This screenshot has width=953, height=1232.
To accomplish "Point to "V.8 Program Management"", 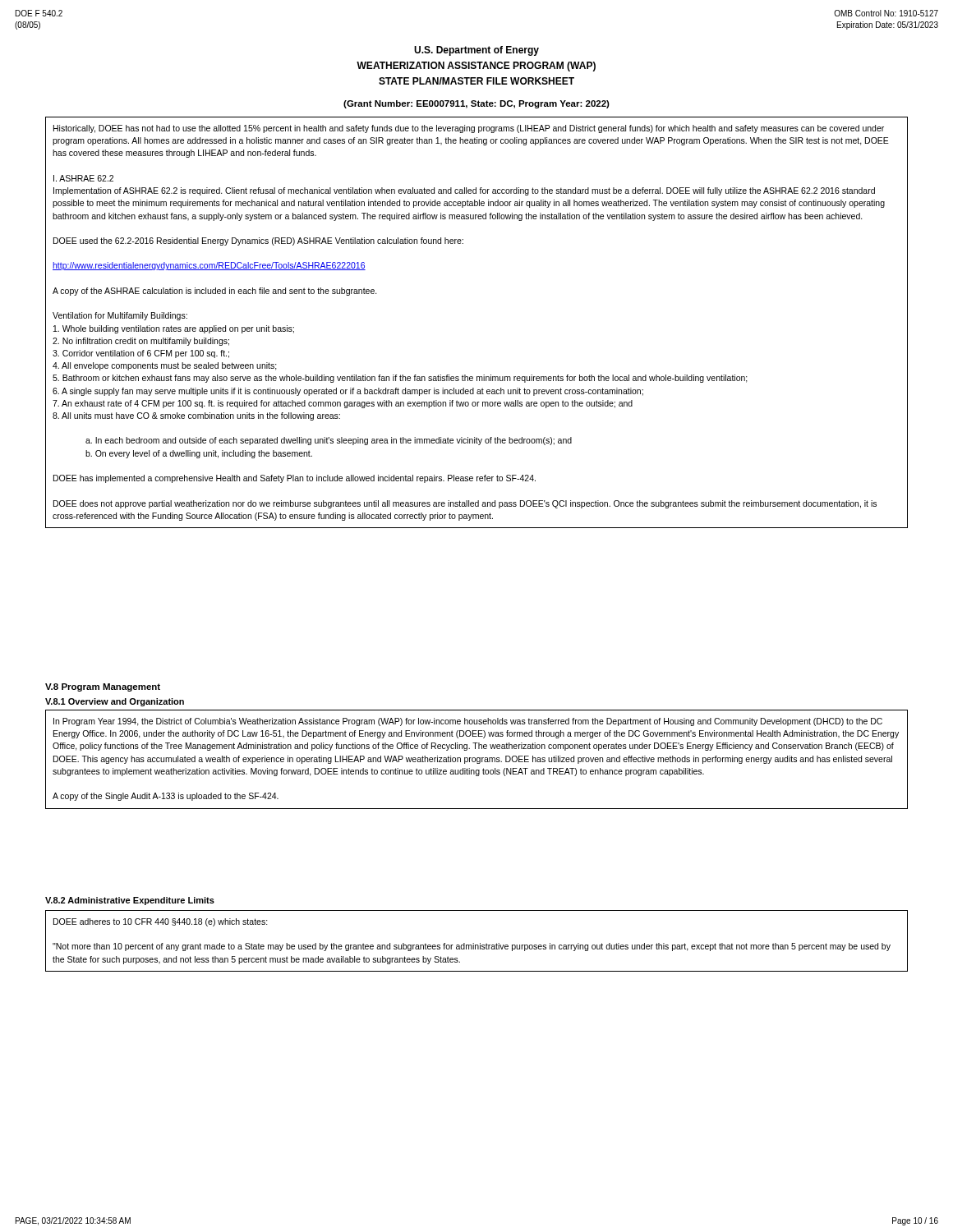I will click(103, 687).
